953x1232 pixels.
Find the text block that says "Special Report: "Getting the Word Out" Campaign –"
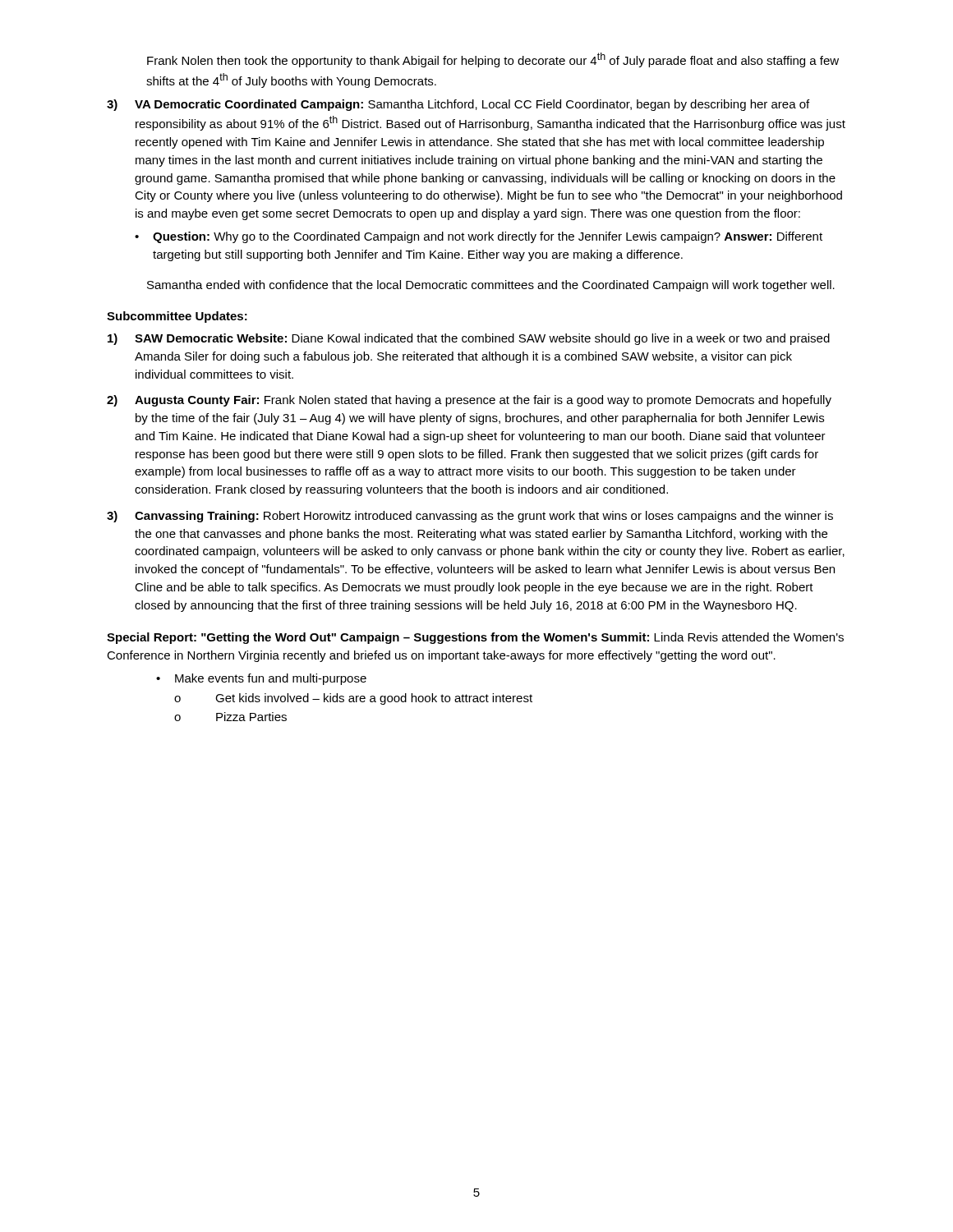tap(475, 646)
